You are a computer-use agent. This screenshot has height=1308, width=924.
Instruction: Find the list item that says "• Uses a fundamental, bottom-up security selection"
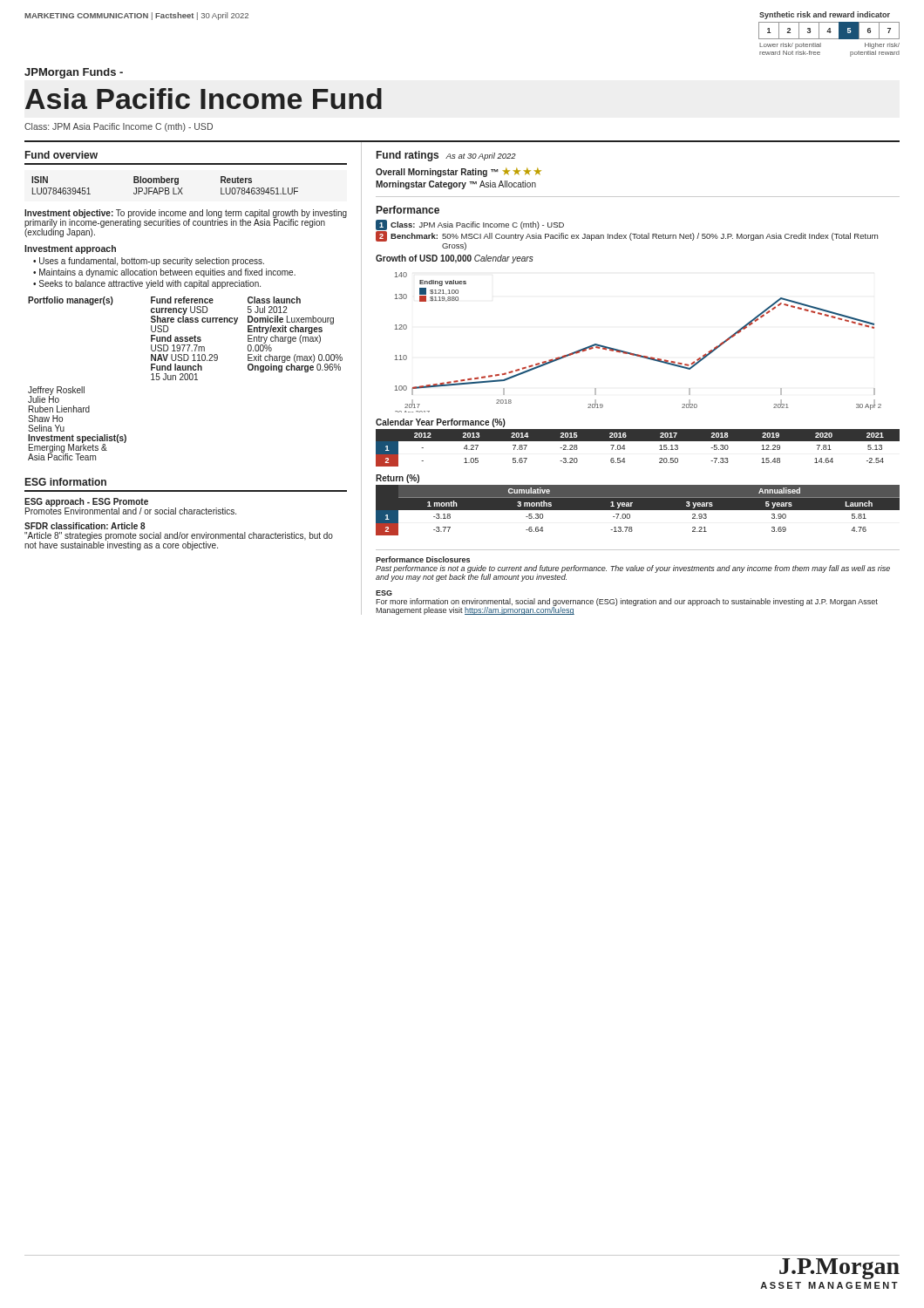pos(149,262)
